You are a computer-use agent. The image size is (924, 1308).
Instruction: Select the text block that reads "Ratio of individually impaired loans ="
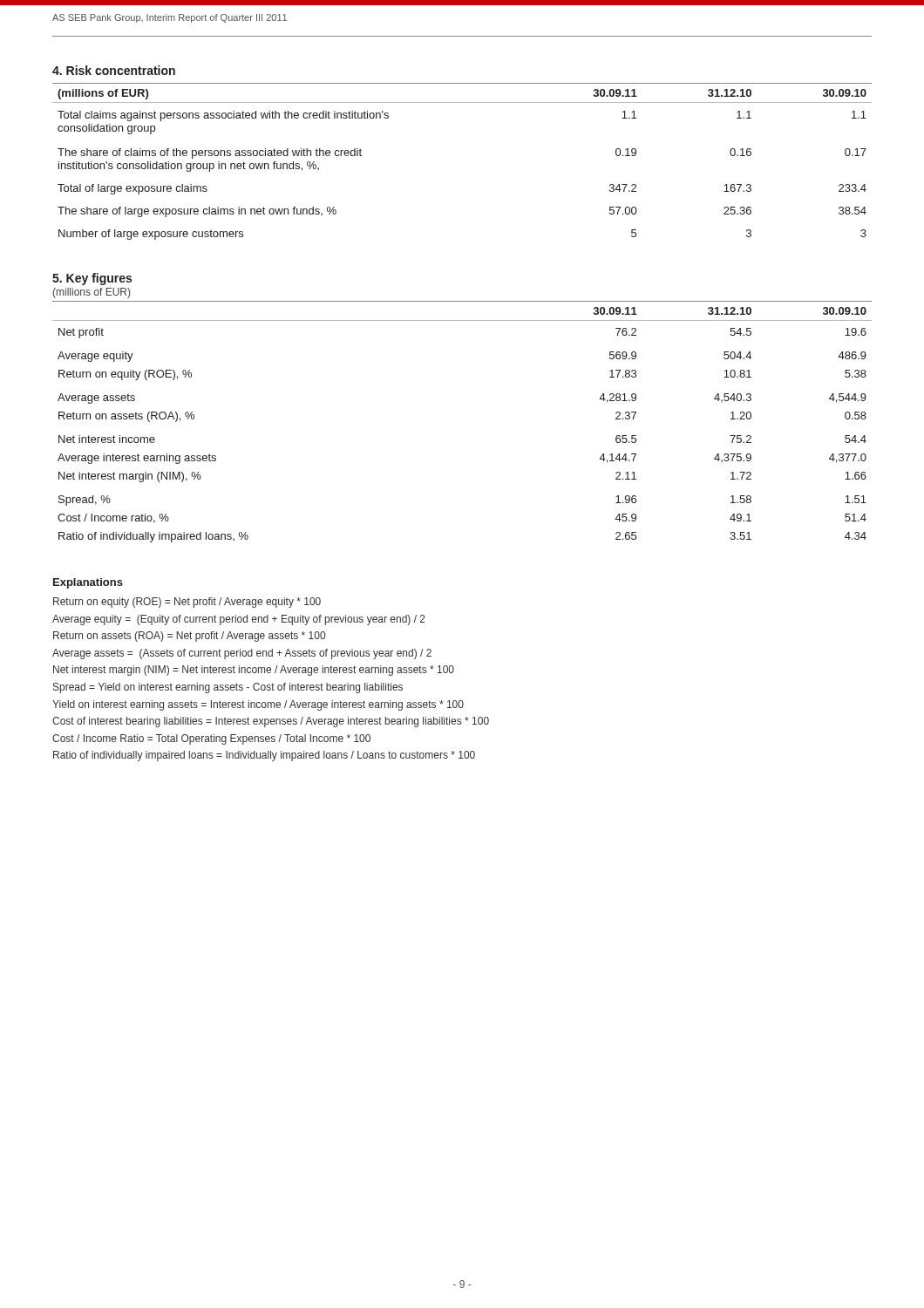(264, 755)
